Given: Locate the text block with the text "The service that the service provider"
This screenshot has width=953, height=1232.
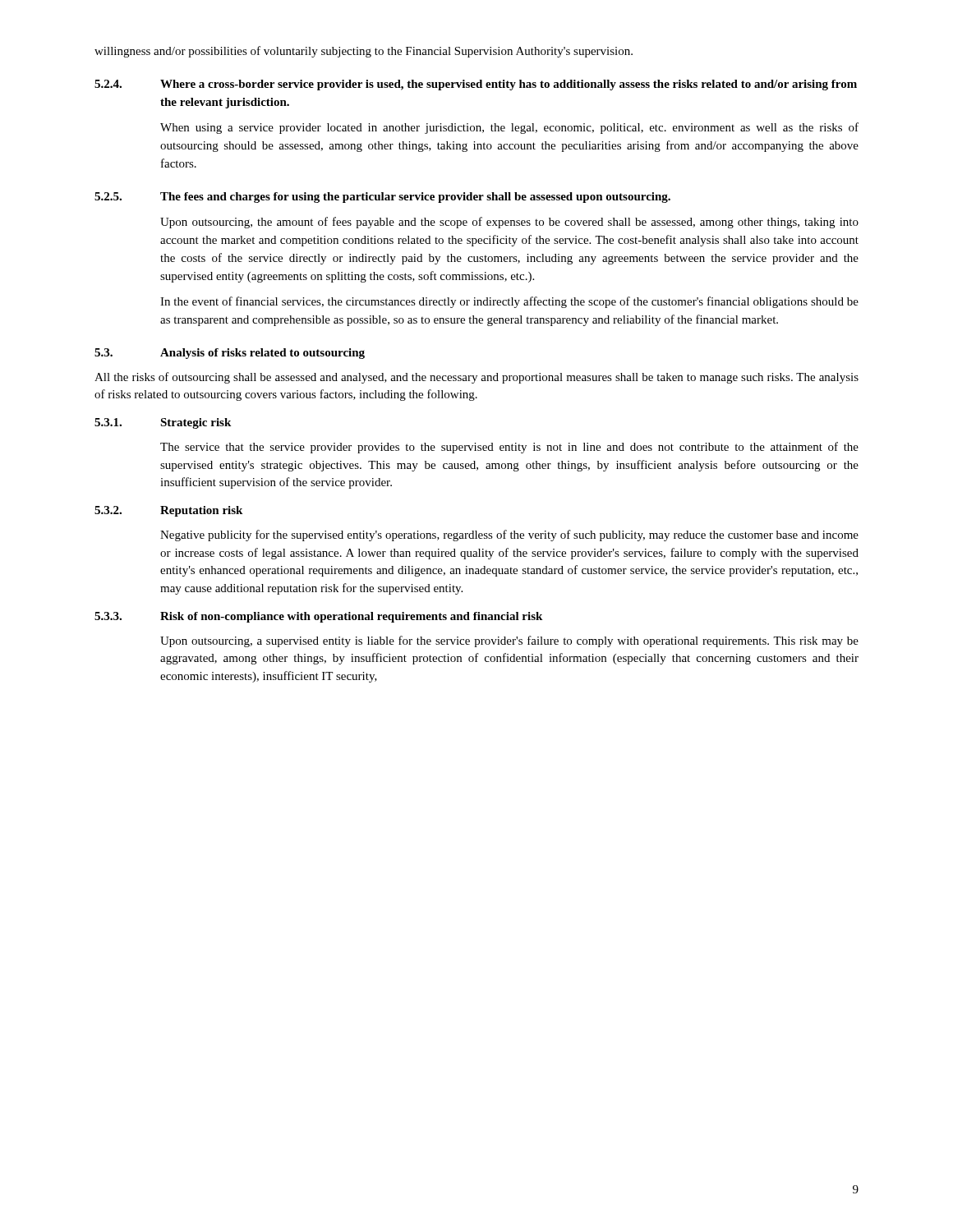Looking at the screenshot, I should click(509, 464).
